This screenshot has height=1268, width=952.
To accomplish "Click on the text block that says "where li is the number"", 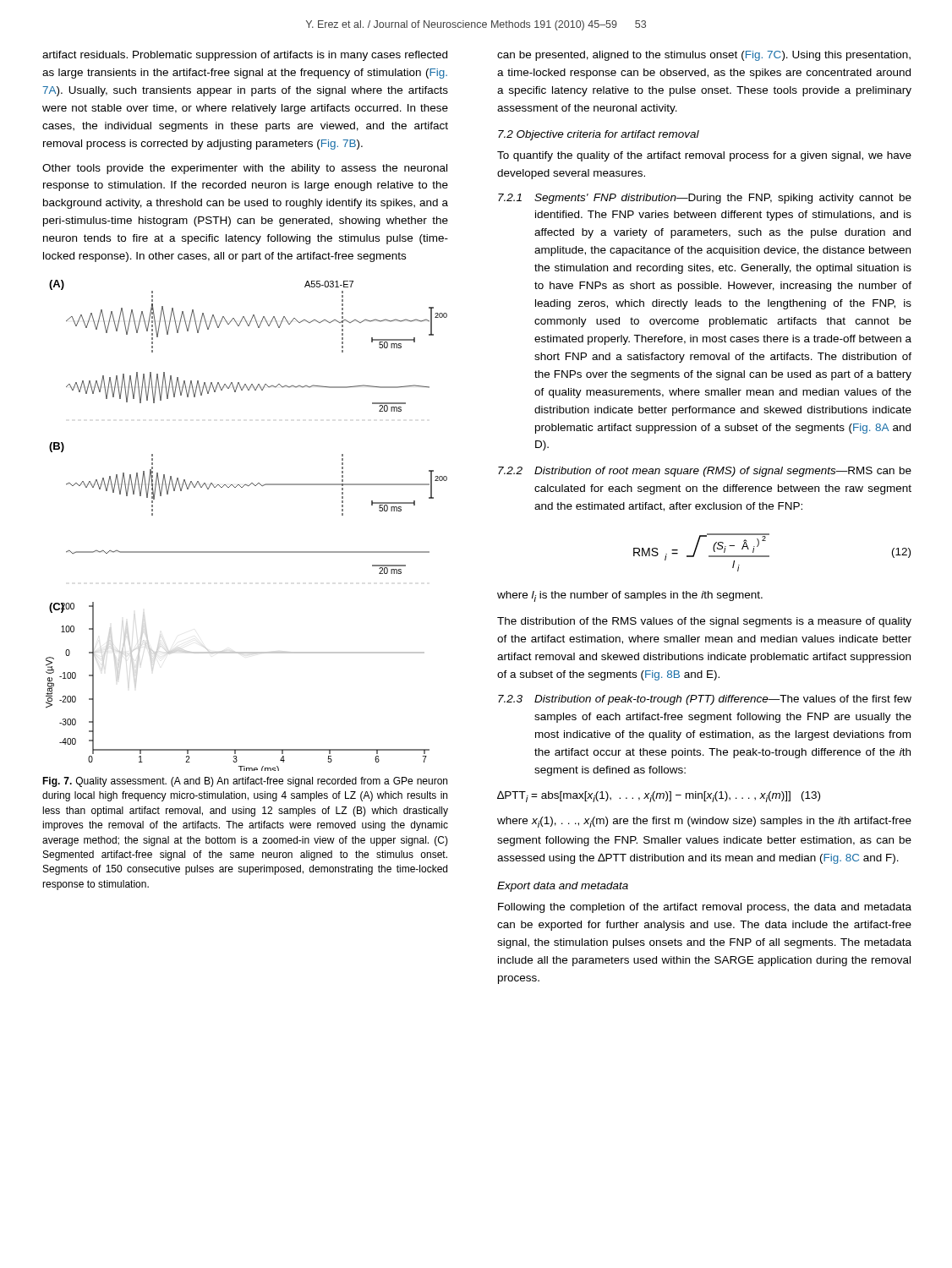I will [x=704, y=635].
